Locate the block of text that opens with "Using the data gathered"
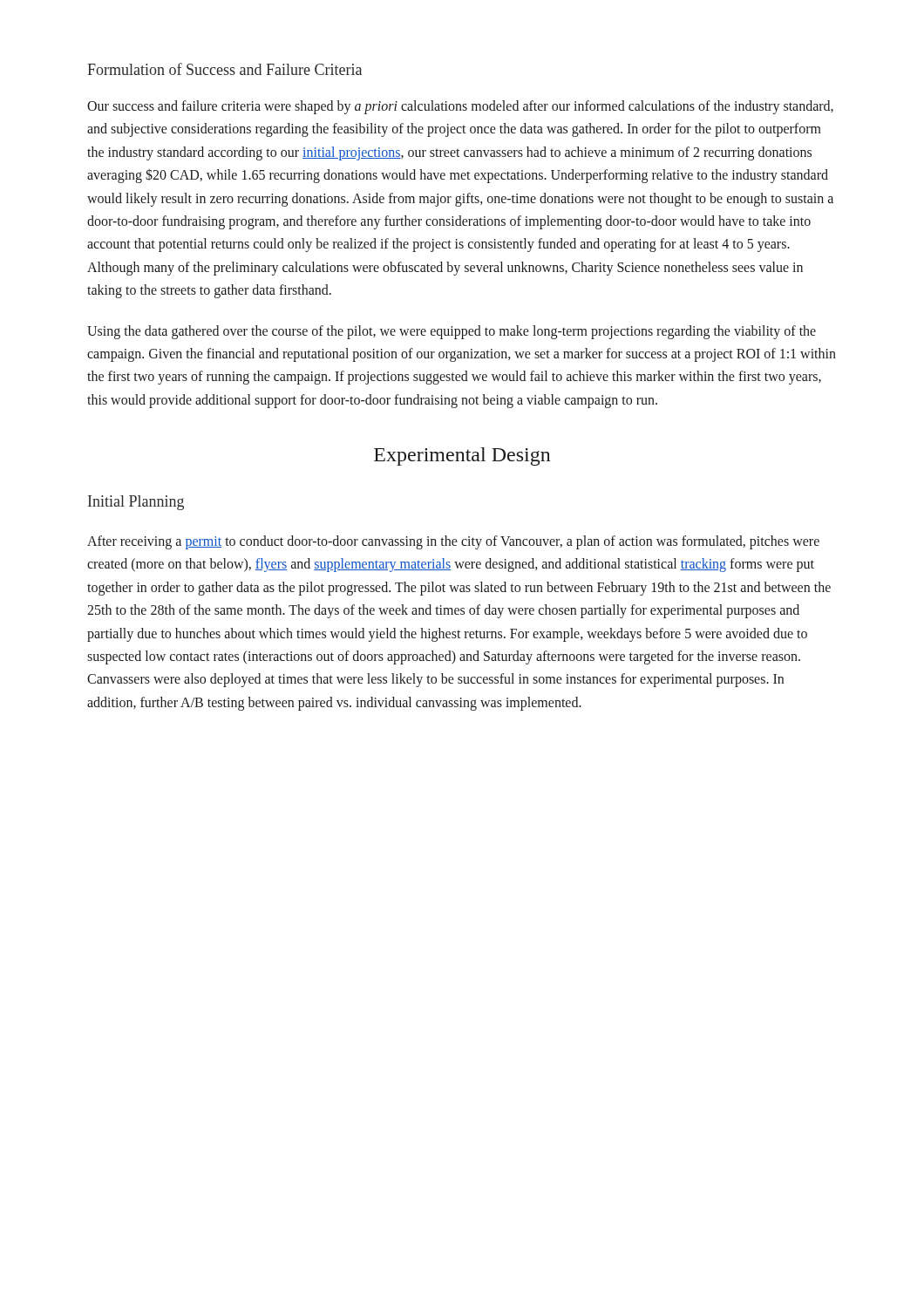924x1308 pixels. [462, 365]
